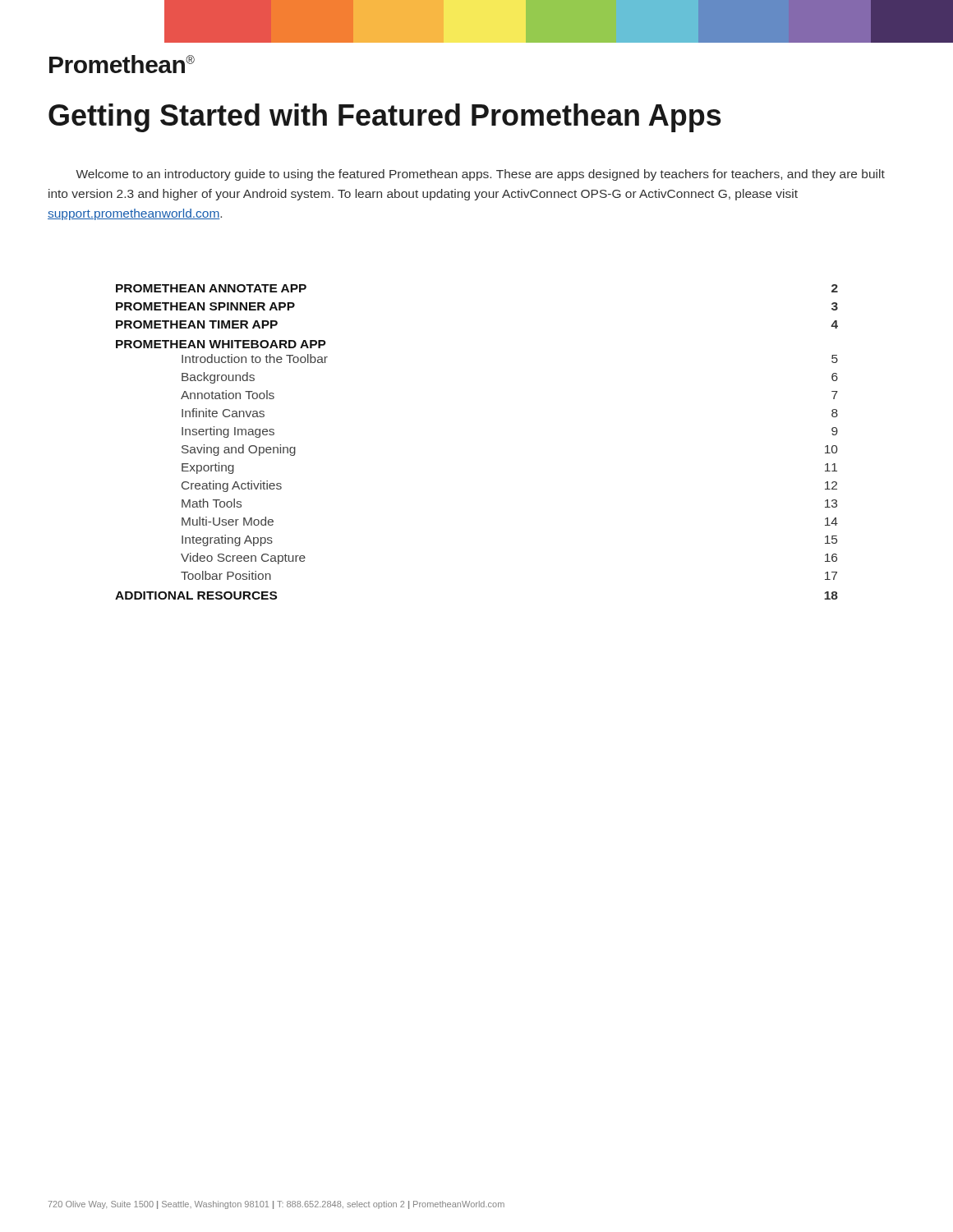Click on the block starting "Creating Activities 12"
This screenshot has height=1232, width=953.
click(235, 487)
